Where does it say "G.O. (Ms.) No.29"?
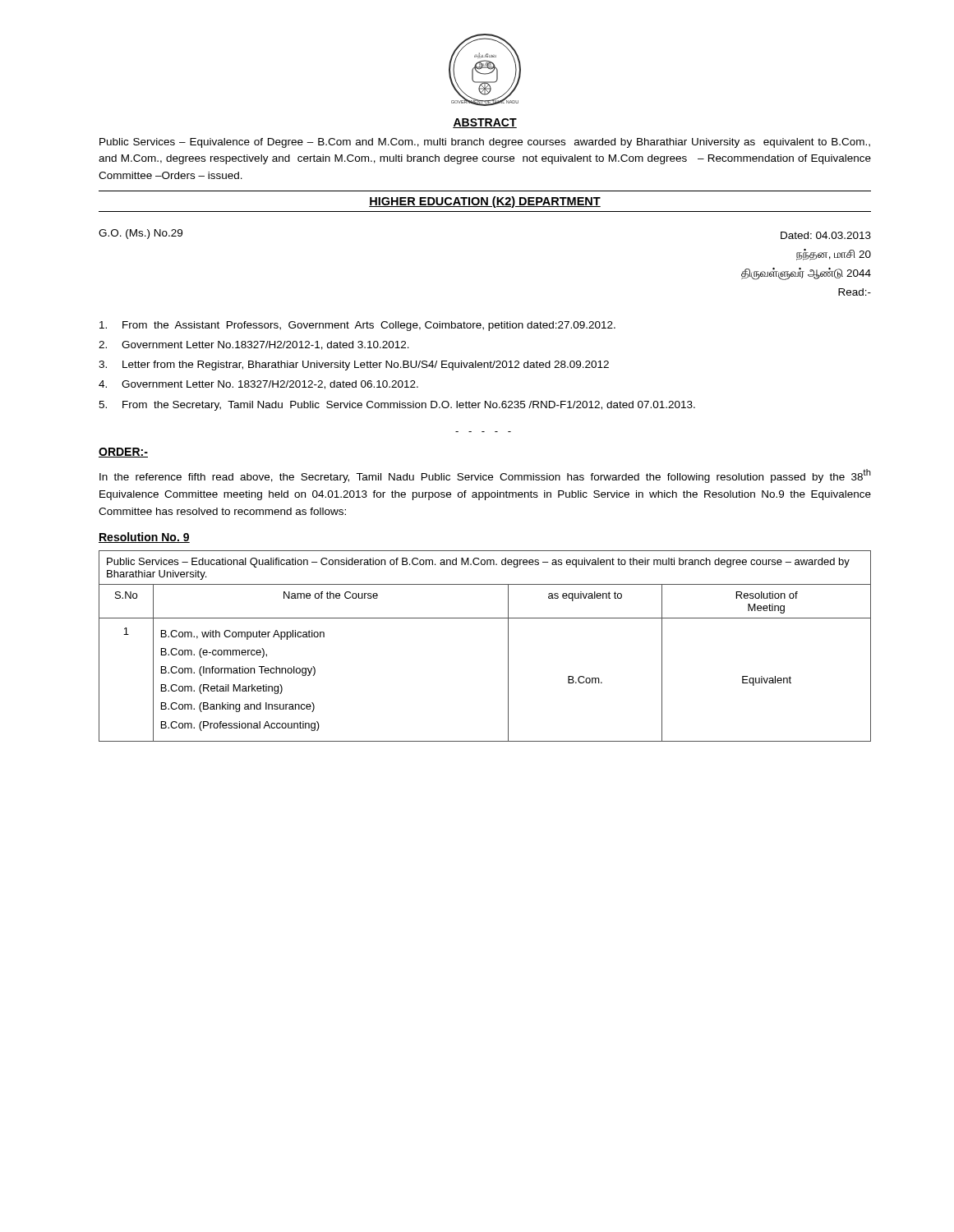The image size is (954, 1232). [x=141, y=233]
